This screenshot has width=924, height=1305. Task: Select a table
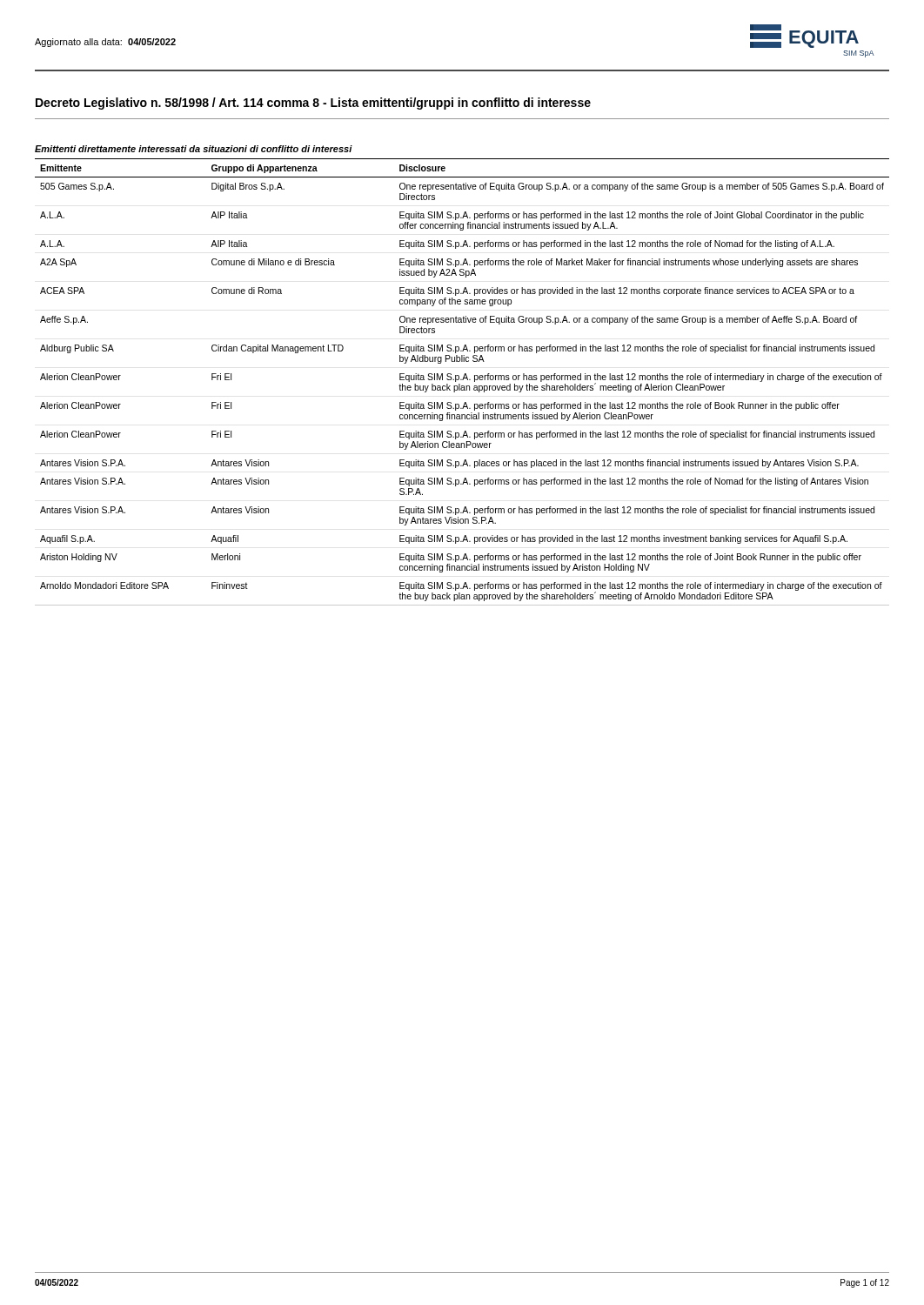[x=462, y=382]
